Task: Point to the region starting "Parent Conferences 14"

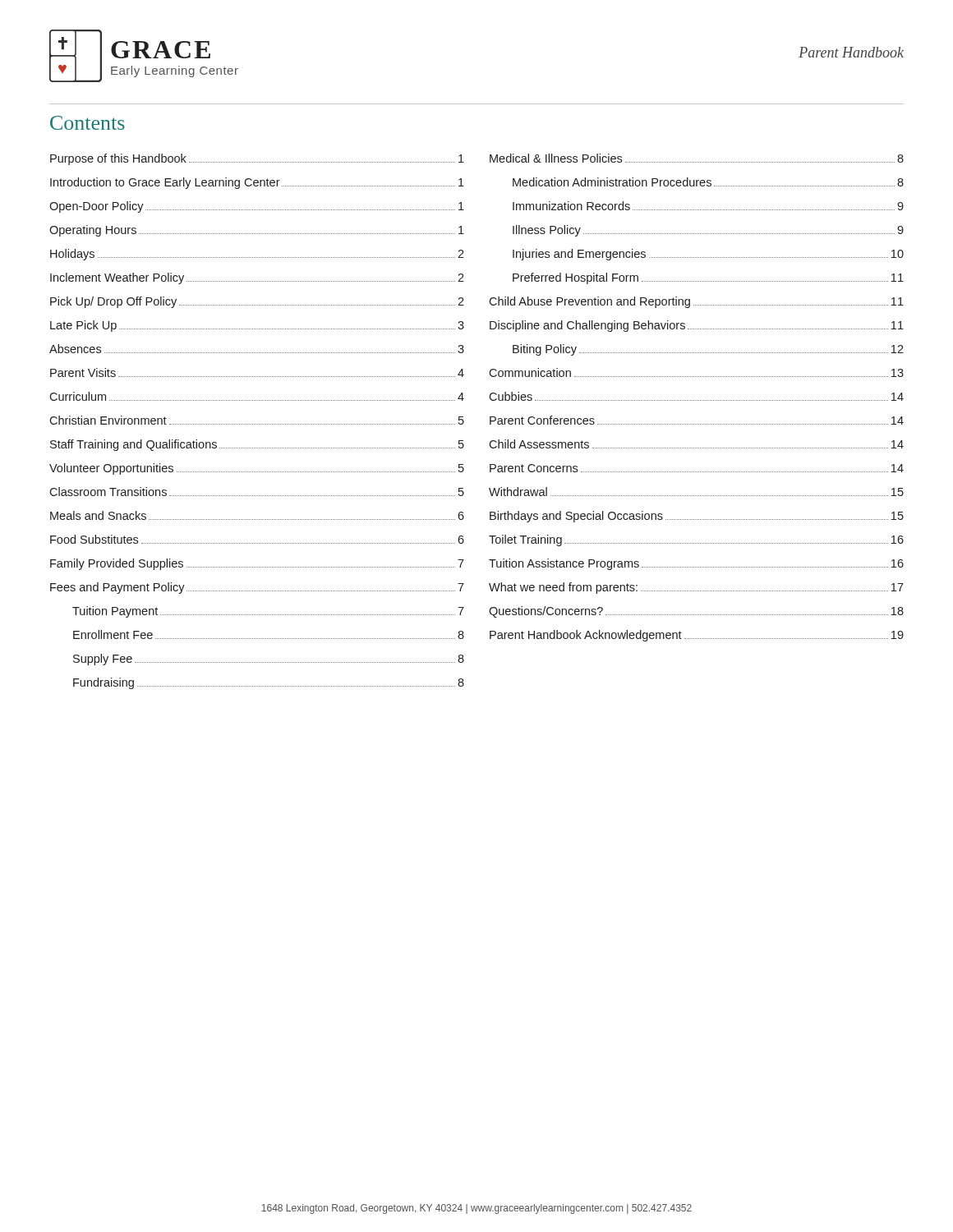Action: coord(696,421)
